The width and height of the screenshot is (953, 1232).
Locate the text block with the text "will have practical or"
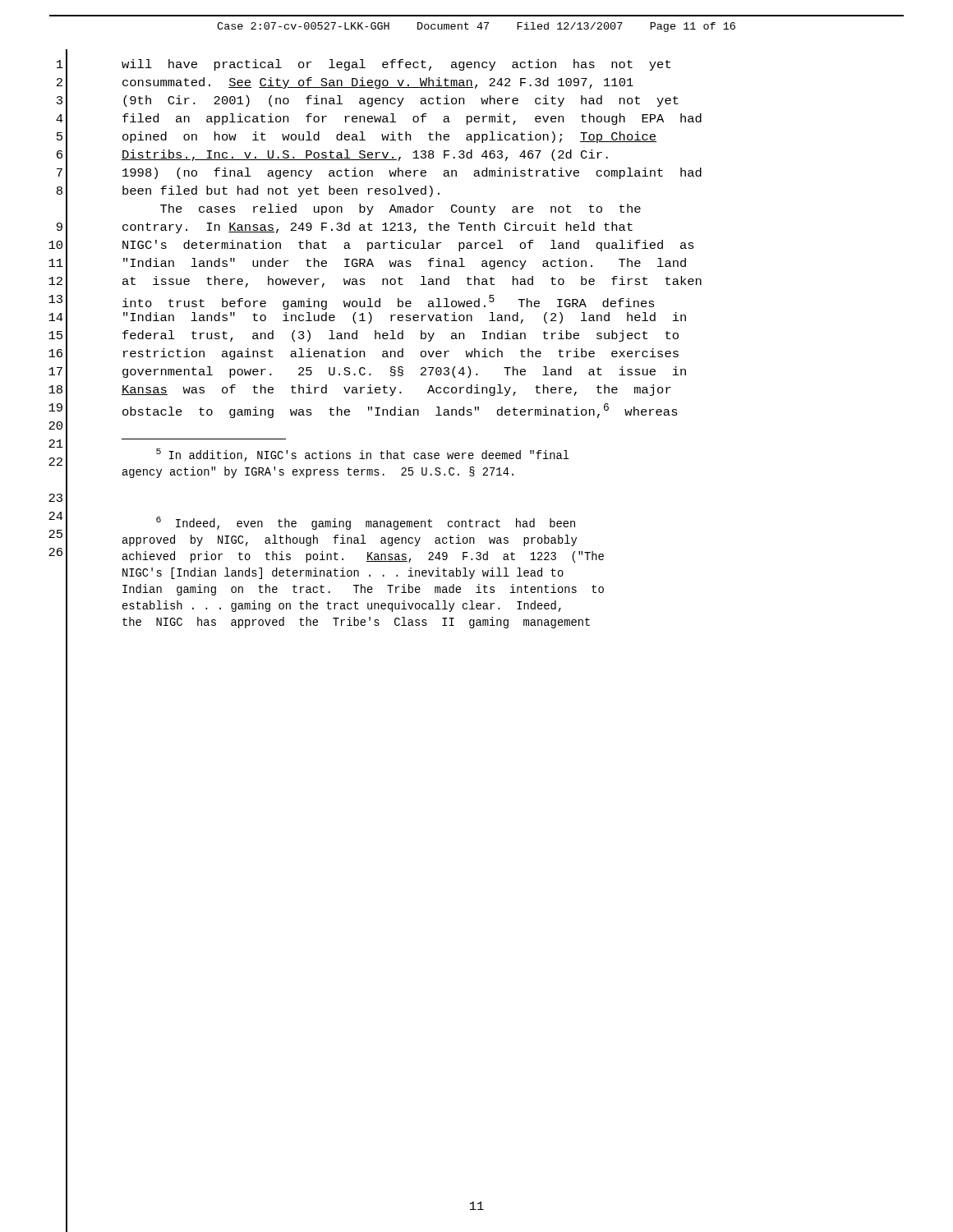[x=512, y=128]
